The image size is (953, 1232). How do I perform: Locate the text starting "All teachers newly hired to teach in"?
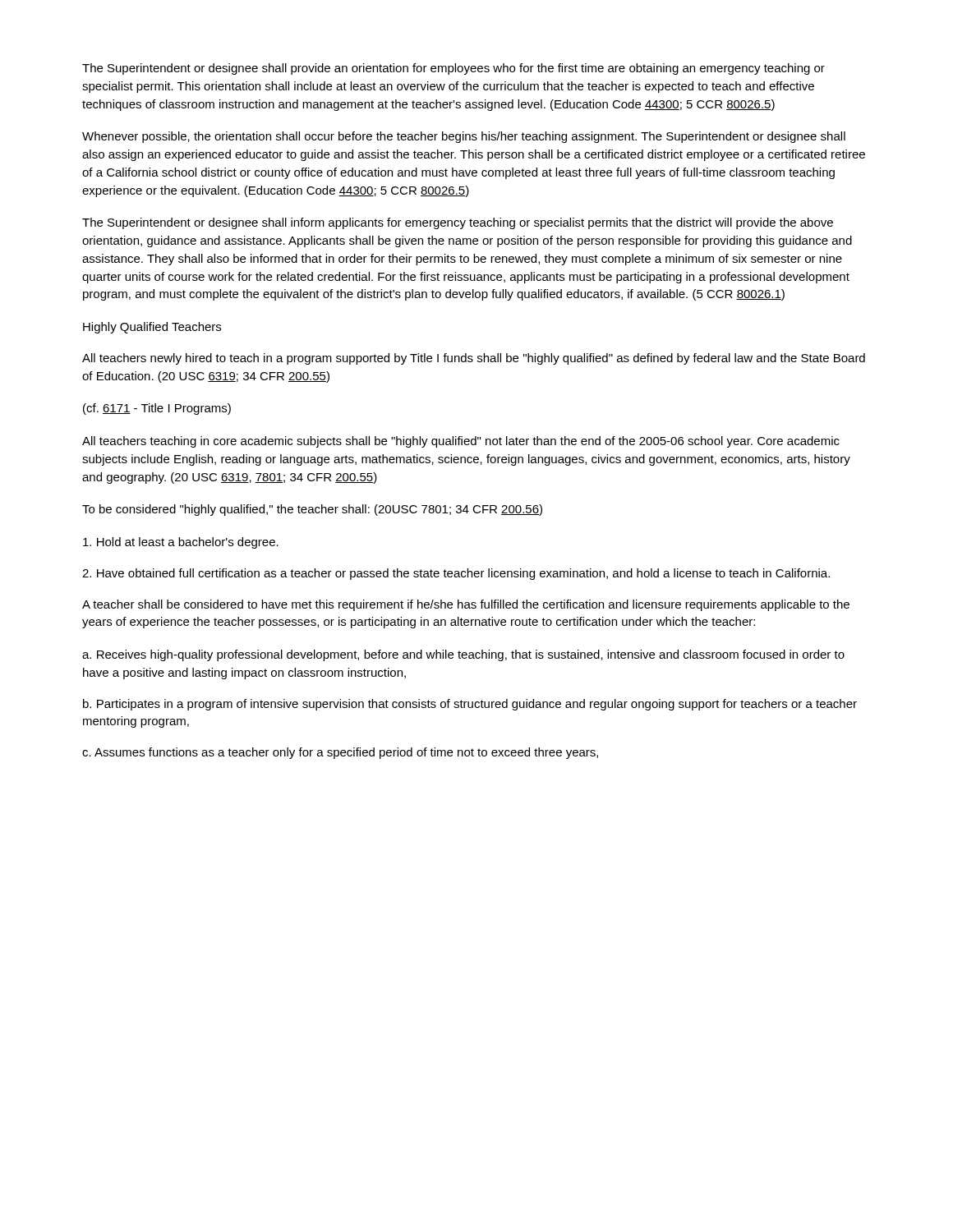474,366
